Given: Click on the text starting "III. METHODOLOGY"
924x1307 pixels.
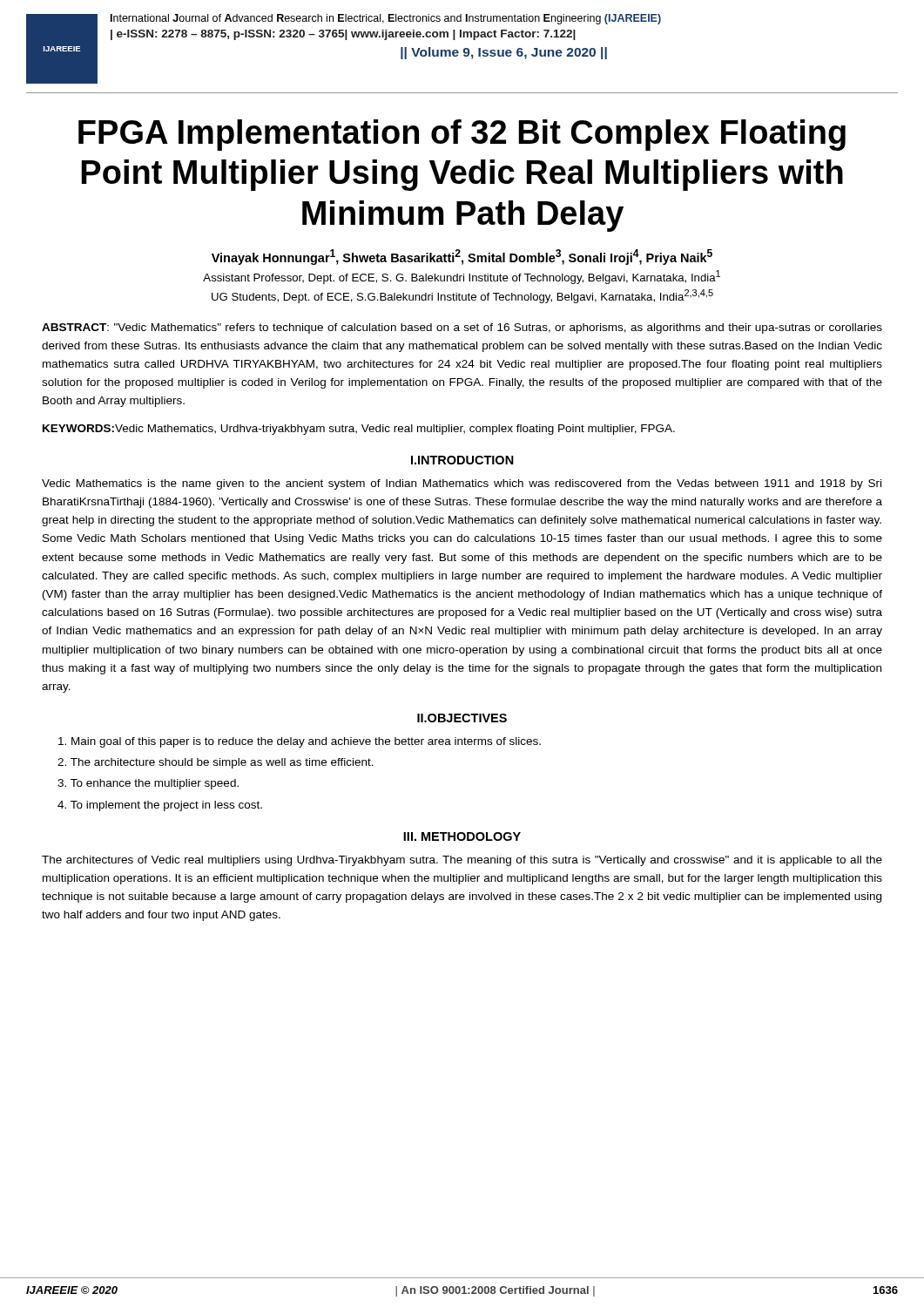Looking at the screenshot, I should tap(462, 836).
